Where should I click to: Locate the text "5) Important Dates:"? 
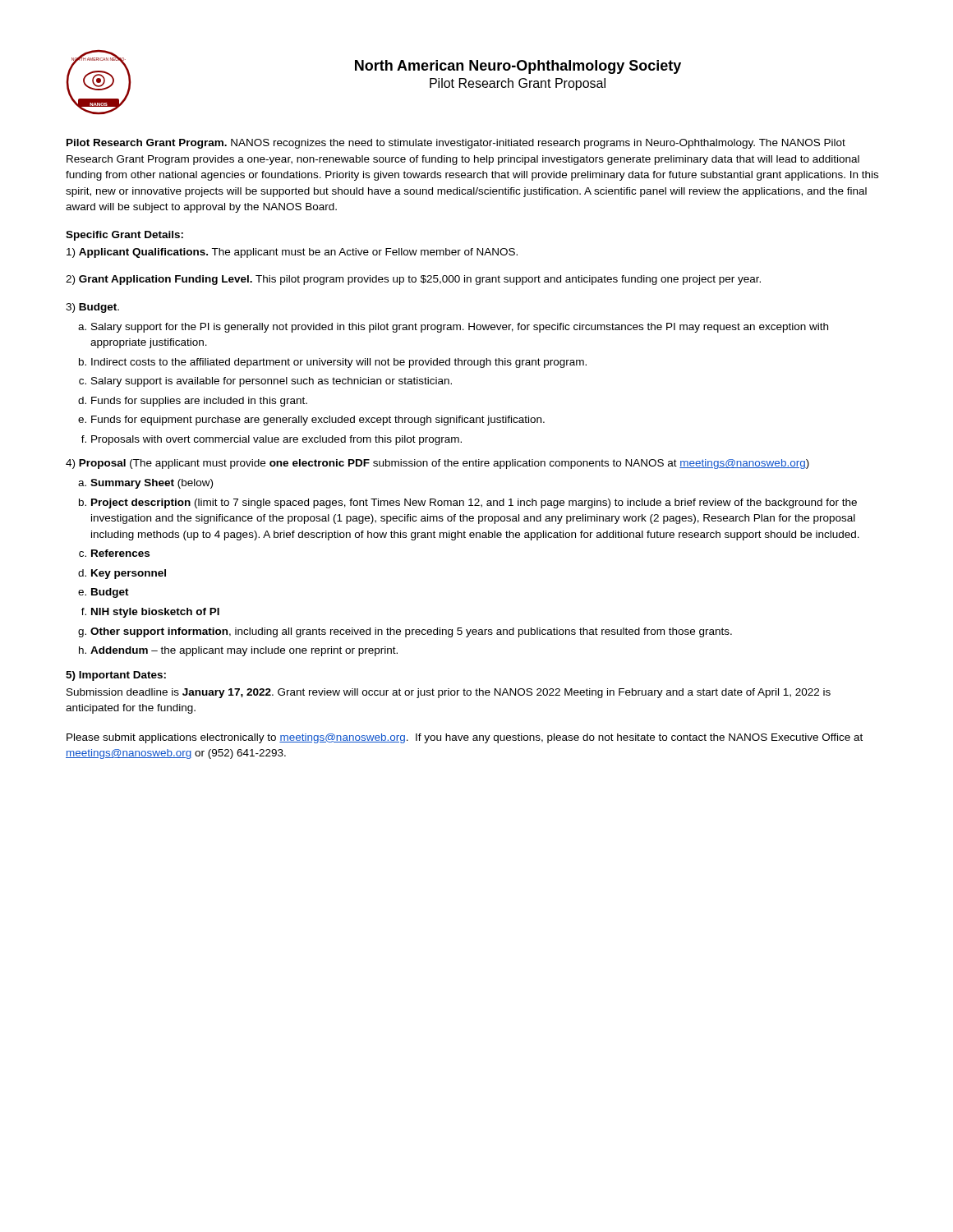[116, 674]
